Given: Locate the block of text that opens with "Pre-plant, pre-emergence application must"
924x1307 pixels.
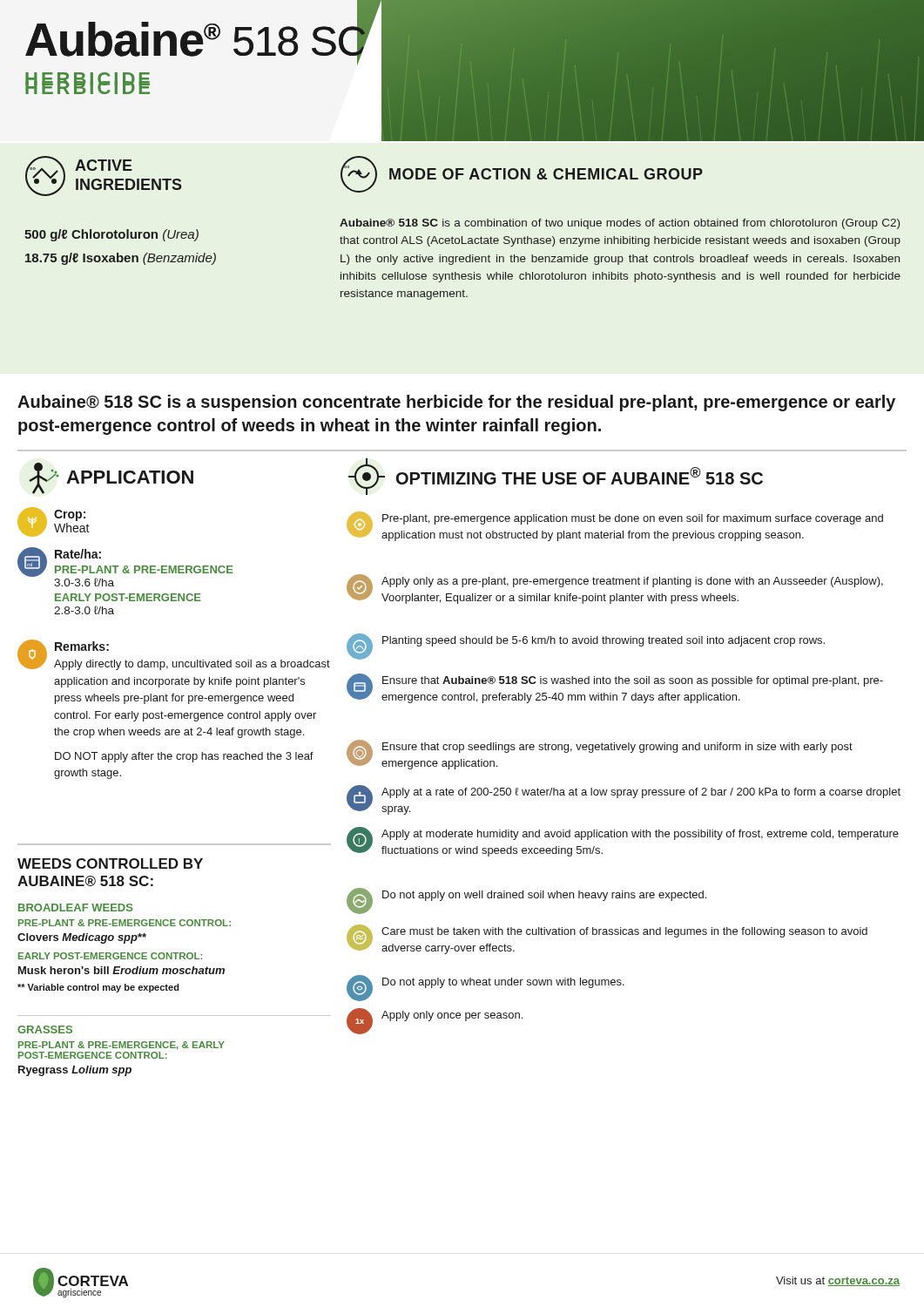Looking at the screenshot, I should pos(624,527).
